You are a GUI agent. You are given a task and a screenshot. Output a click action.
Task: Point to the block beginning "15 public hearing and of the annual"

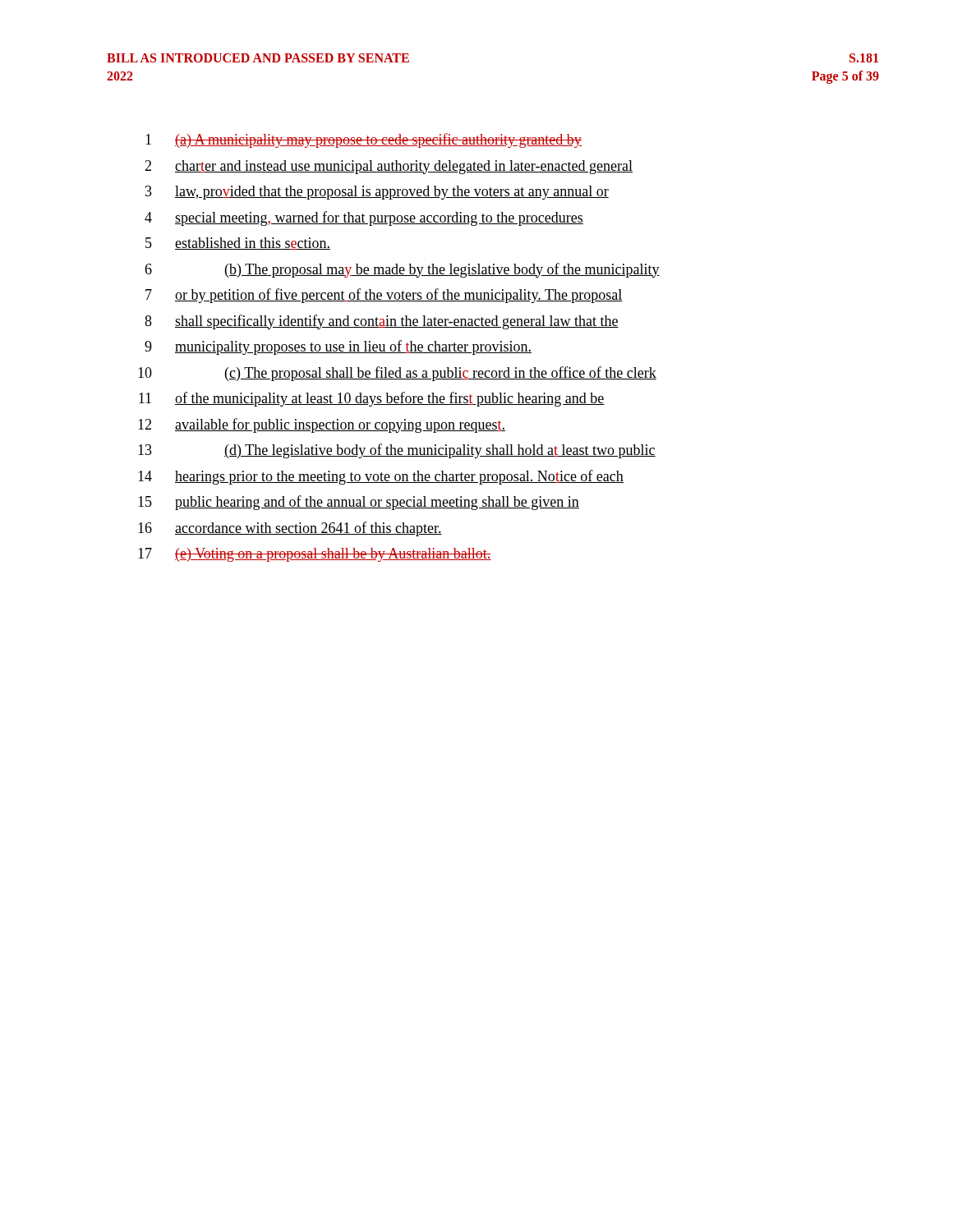[x=493, y=502]
